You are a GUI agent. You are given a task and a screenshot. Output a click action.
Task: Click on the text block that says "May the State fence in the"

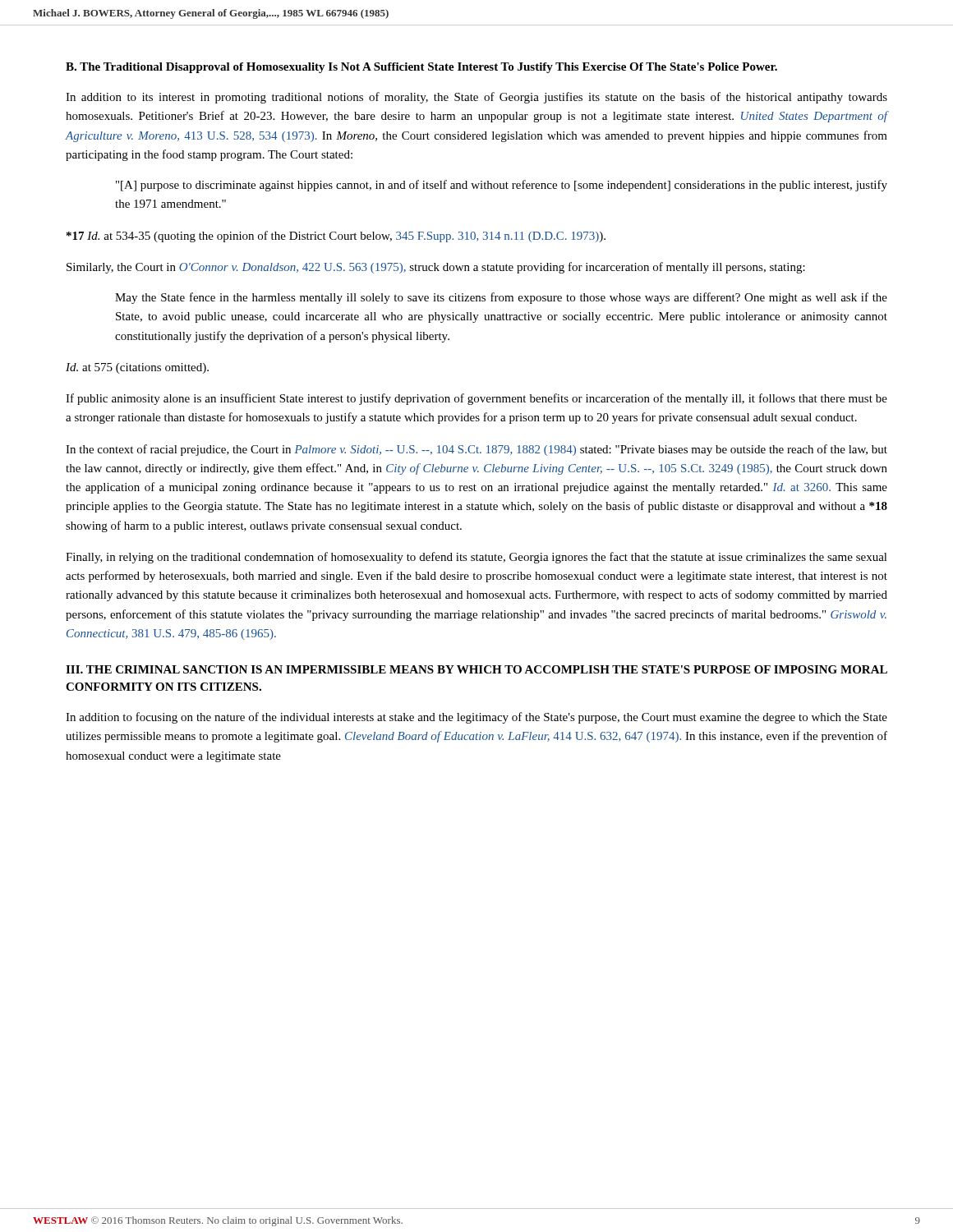[x=501, y=317]
